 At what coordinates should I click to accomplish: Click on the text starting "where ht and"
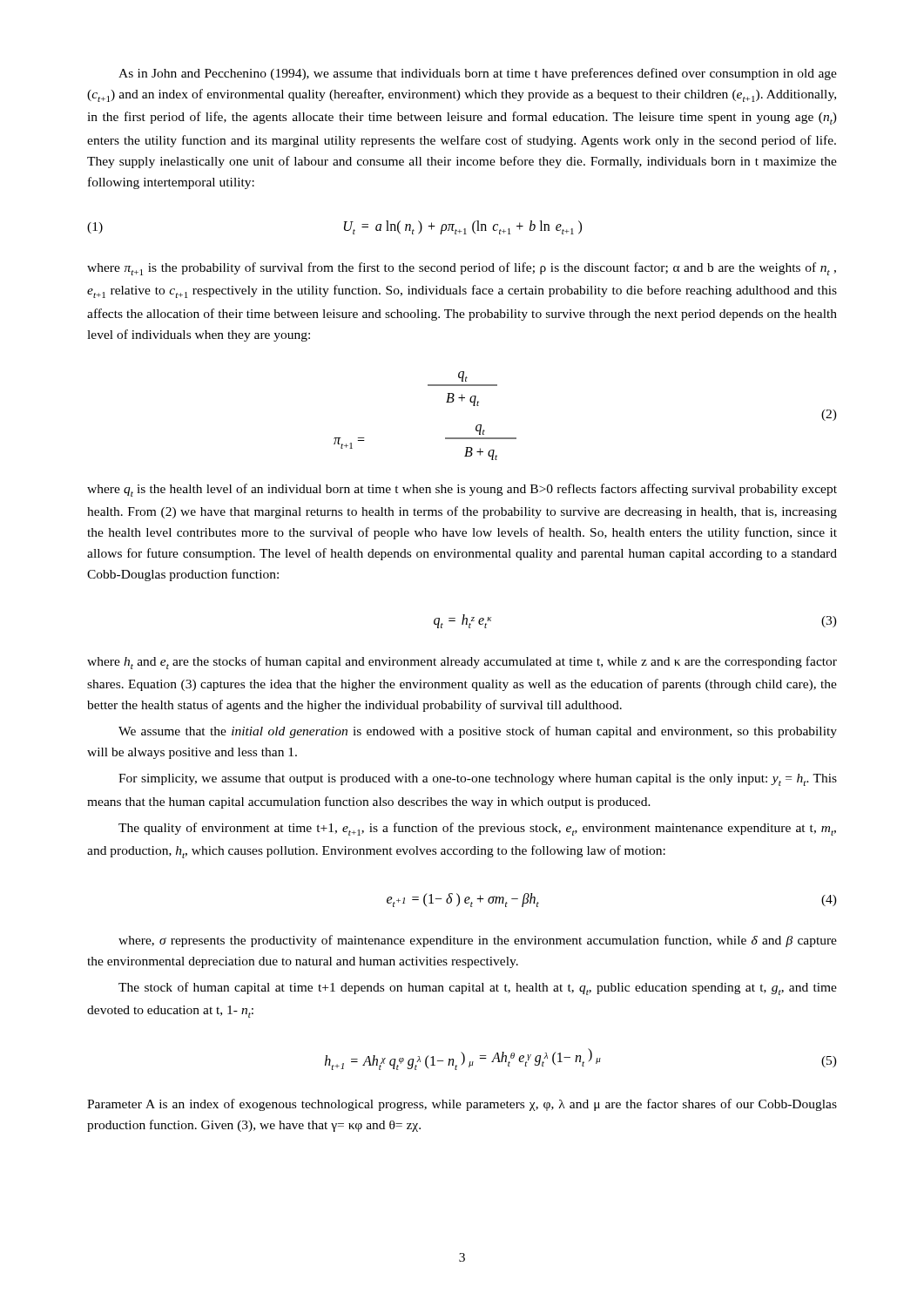point(462,683)
